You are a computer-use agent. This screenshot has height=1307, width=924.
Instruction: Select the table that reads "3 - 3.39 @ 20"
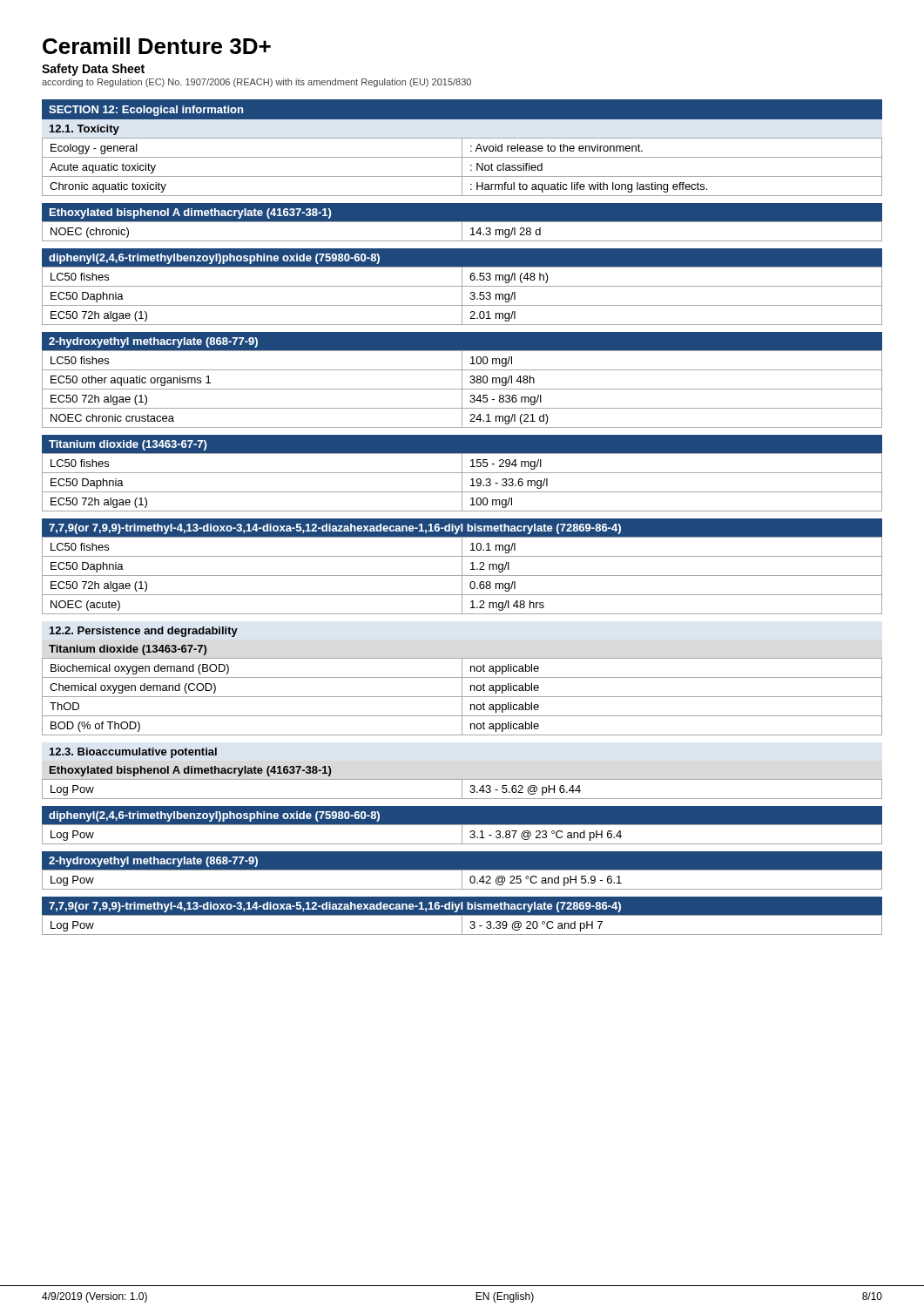(x=462, y=925)
